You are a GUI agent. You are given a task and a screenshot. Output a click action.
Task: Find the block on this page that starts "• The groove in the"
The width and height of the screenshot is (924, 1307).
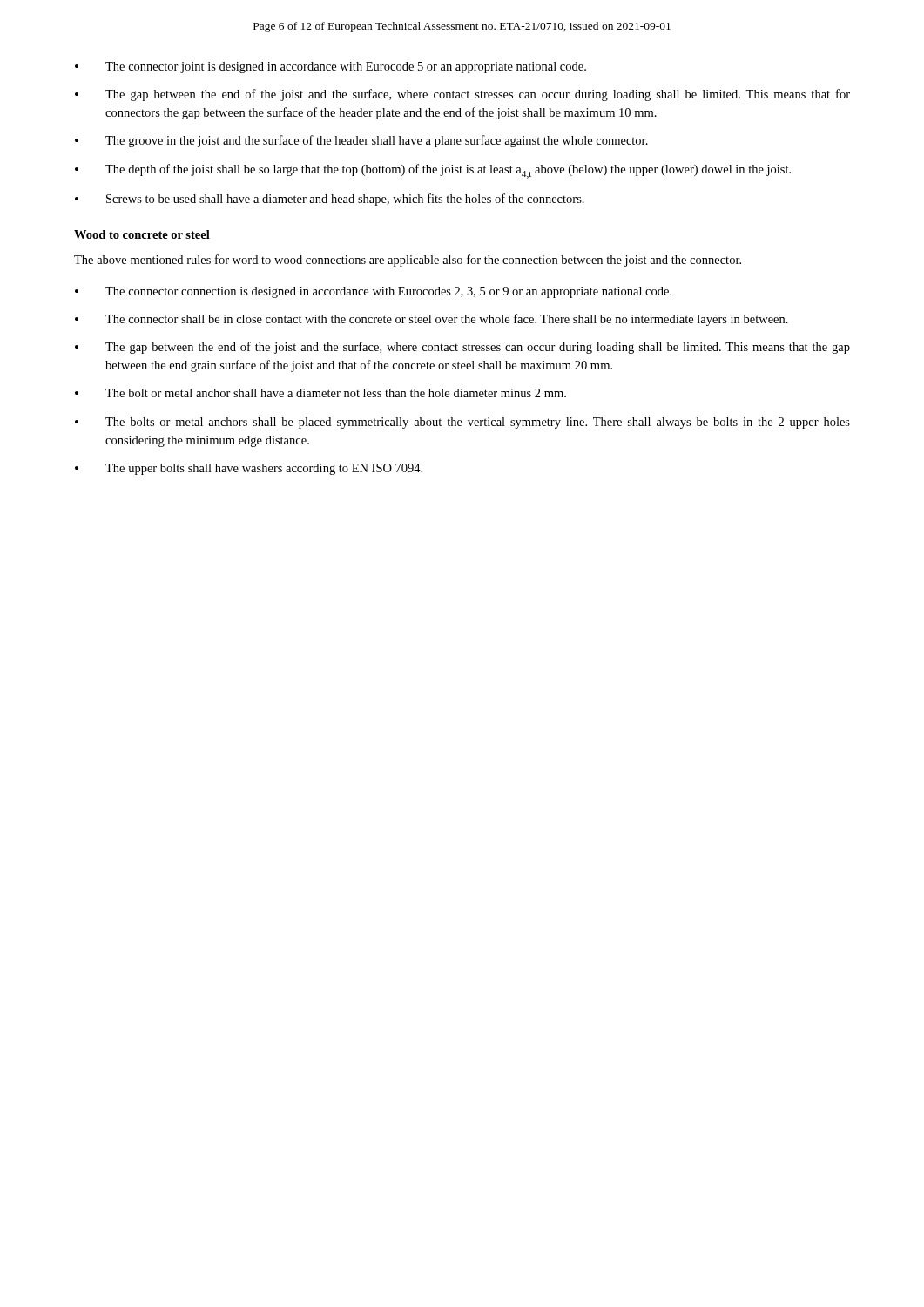pos(462,141)
